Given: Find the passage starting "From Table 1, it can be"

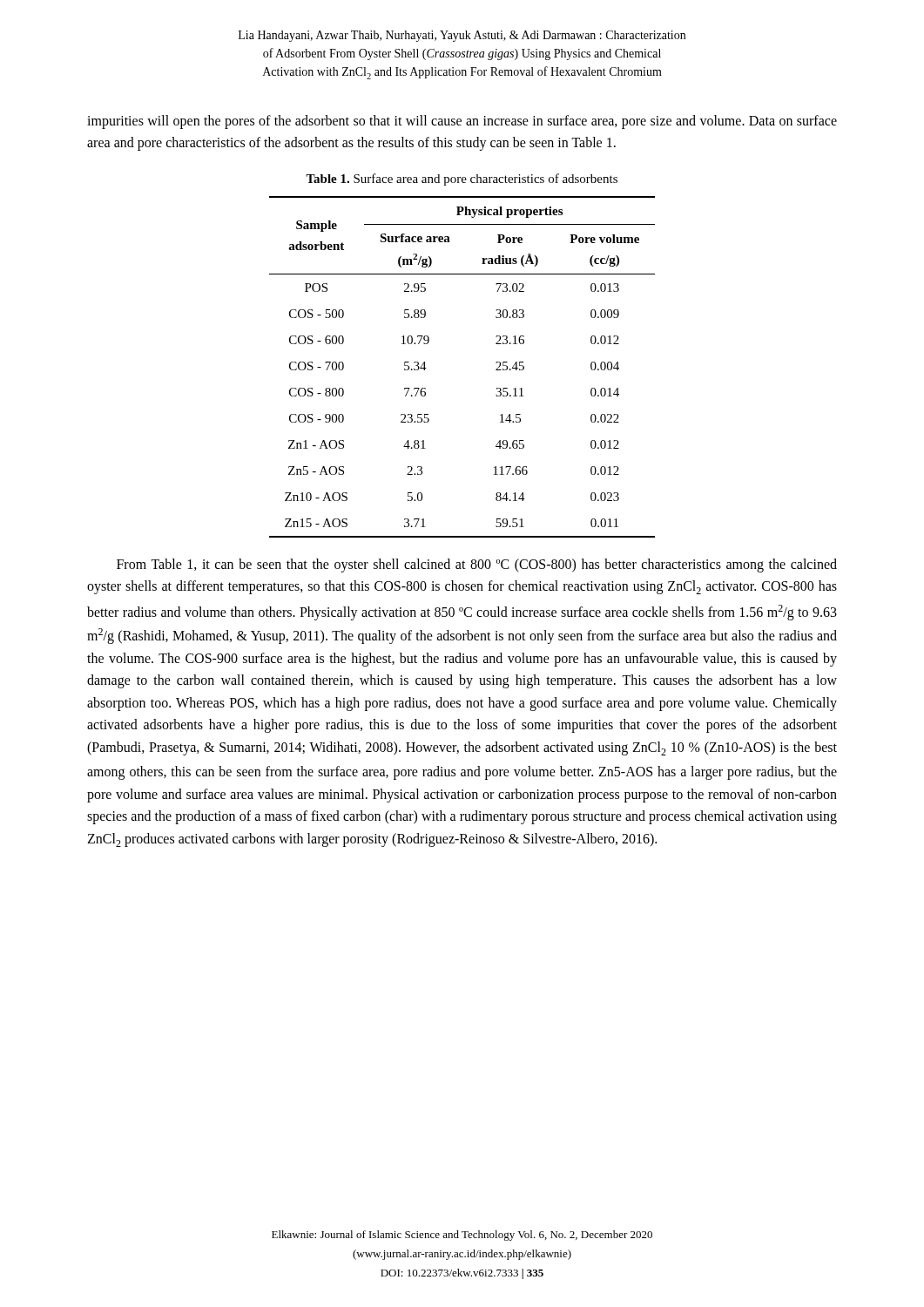Looking at the screenshot, I should pyautogui.click(x=462, y=703).
